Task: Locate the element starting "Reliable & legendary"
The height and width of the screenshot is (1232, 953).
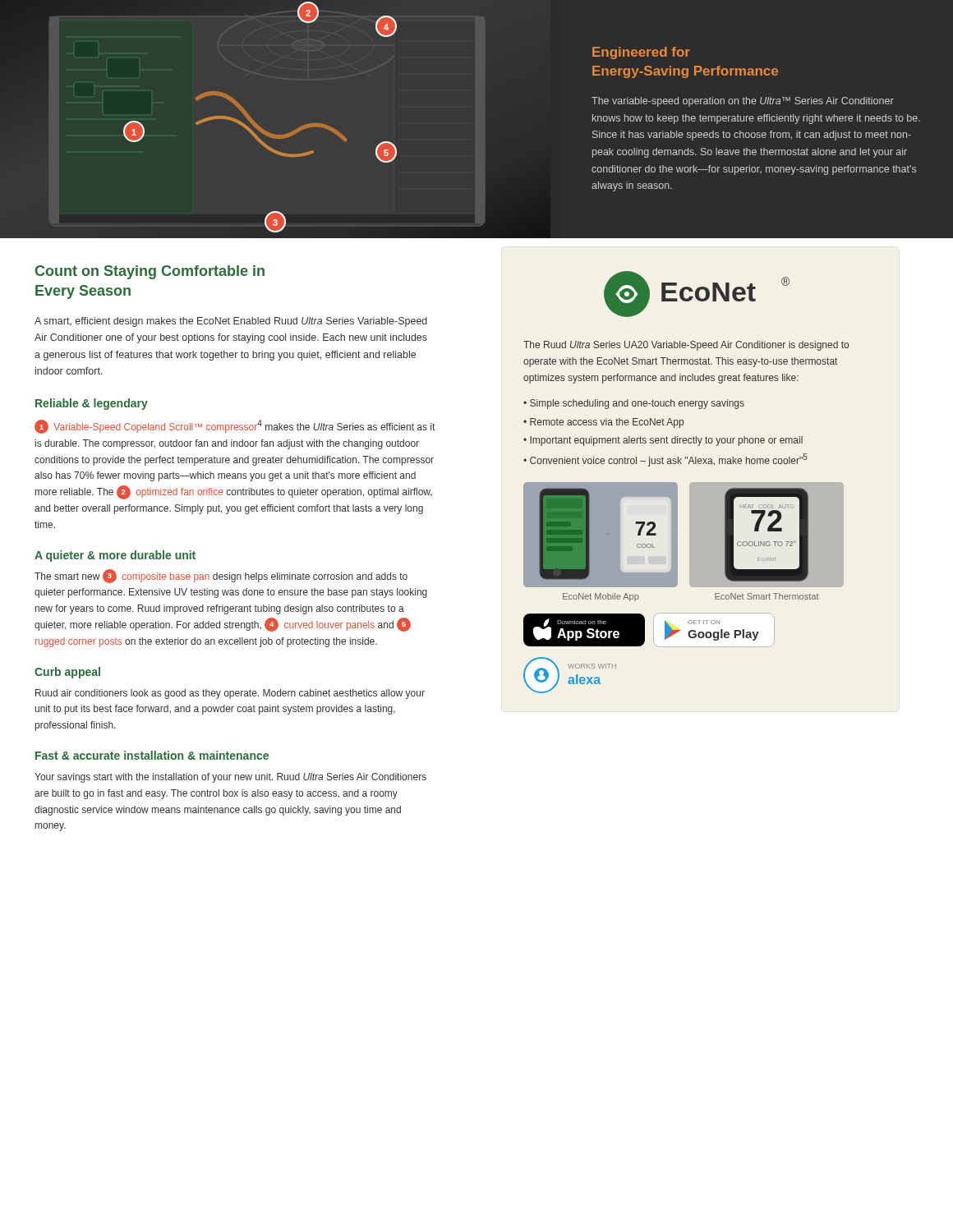Action: pos(91,403)
